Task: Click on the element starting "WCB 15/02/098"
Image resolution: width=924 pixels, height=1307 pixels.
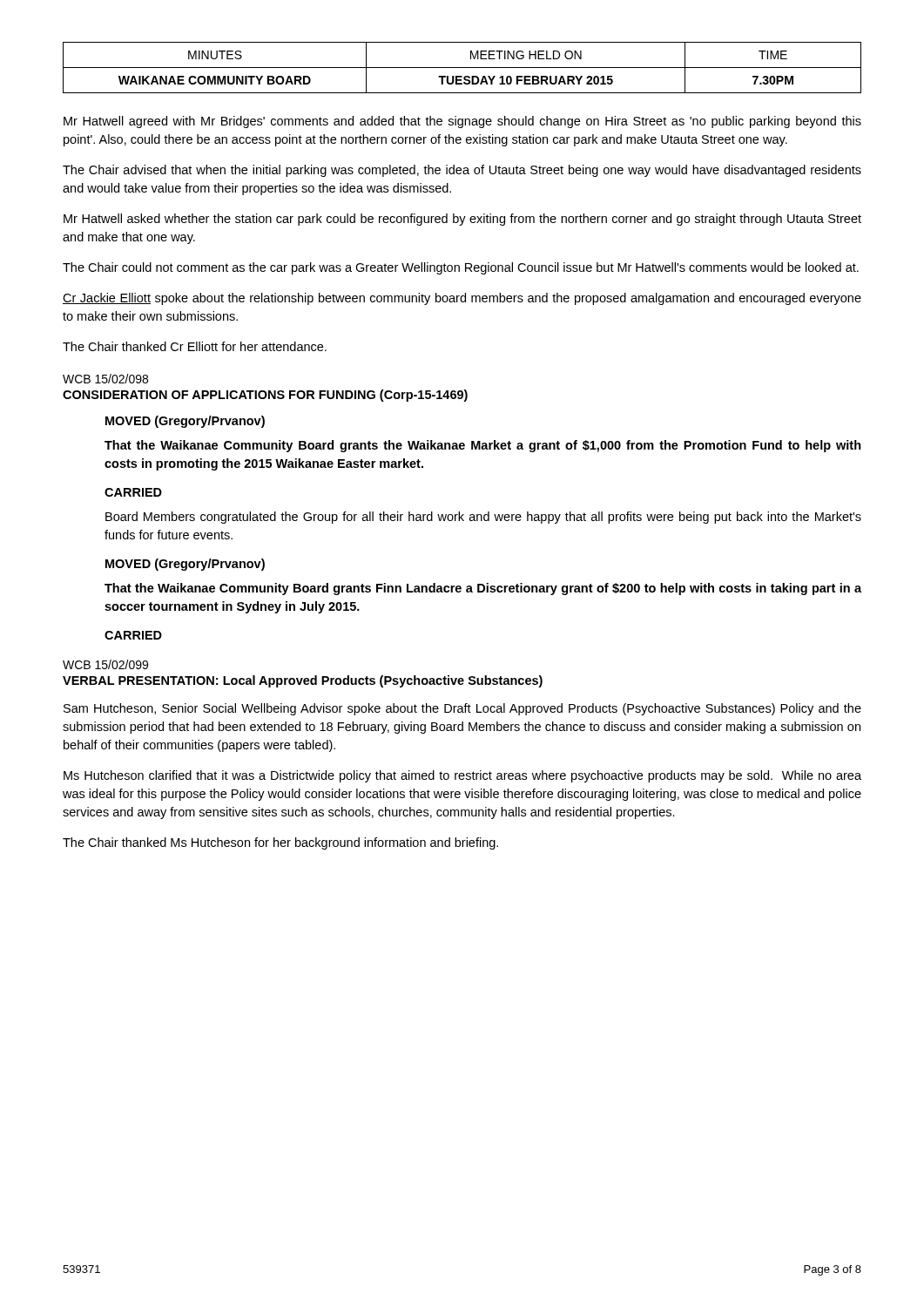Action: click(106, 379)
